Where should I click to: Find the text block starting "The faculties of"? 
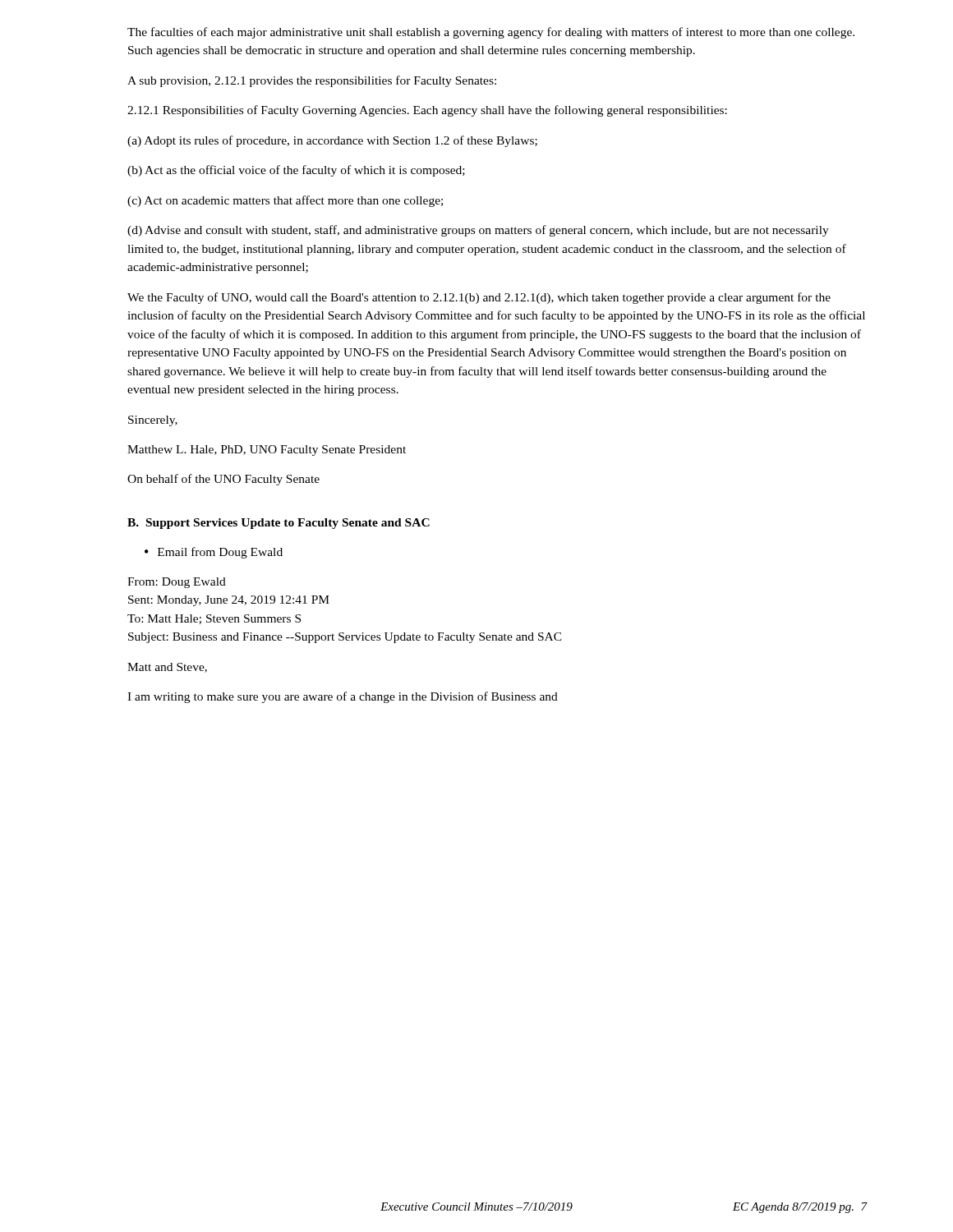click(497, 41)
